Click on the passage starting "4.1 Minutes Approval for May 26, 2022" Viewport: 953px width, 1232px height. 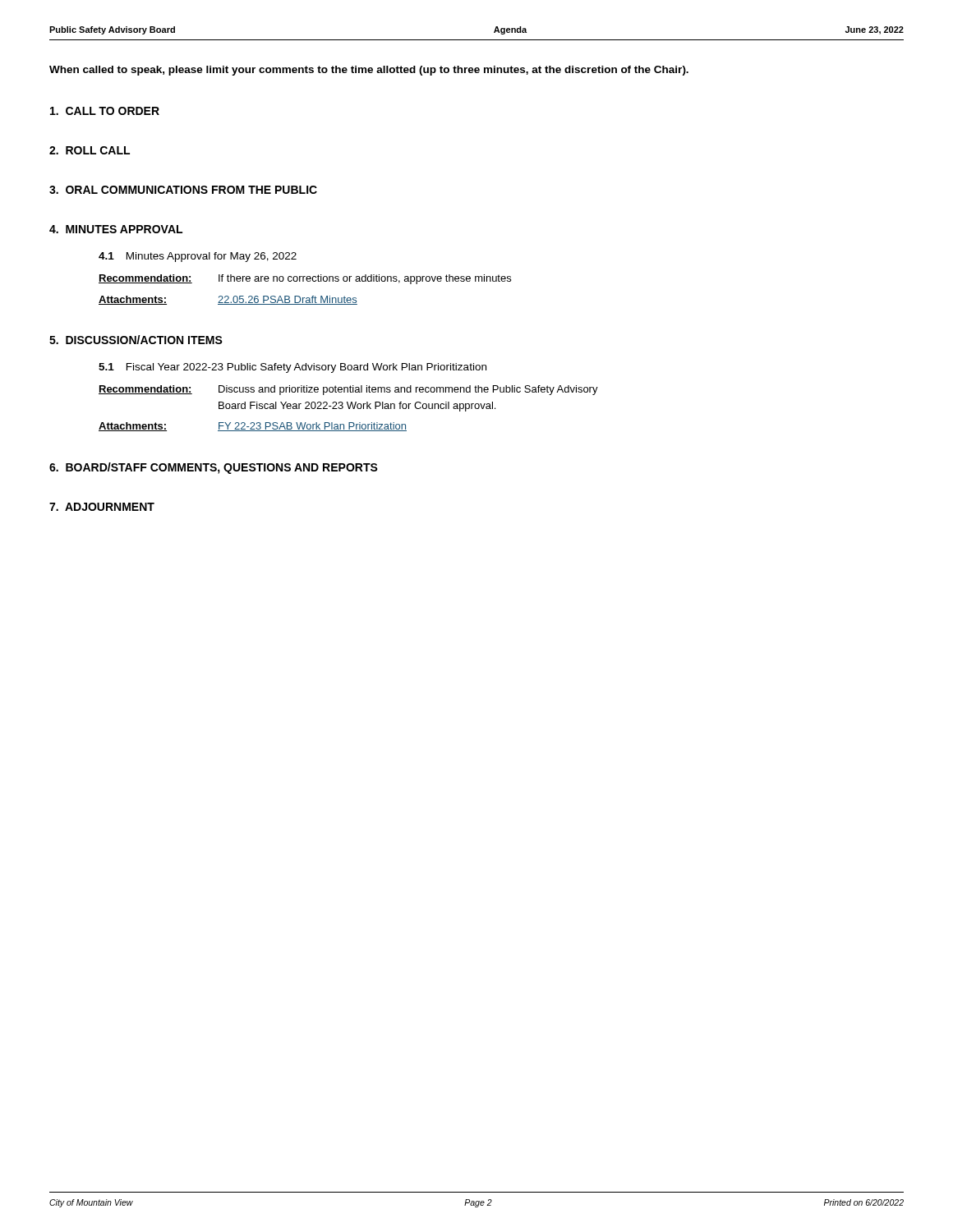(x=198, y=256)
